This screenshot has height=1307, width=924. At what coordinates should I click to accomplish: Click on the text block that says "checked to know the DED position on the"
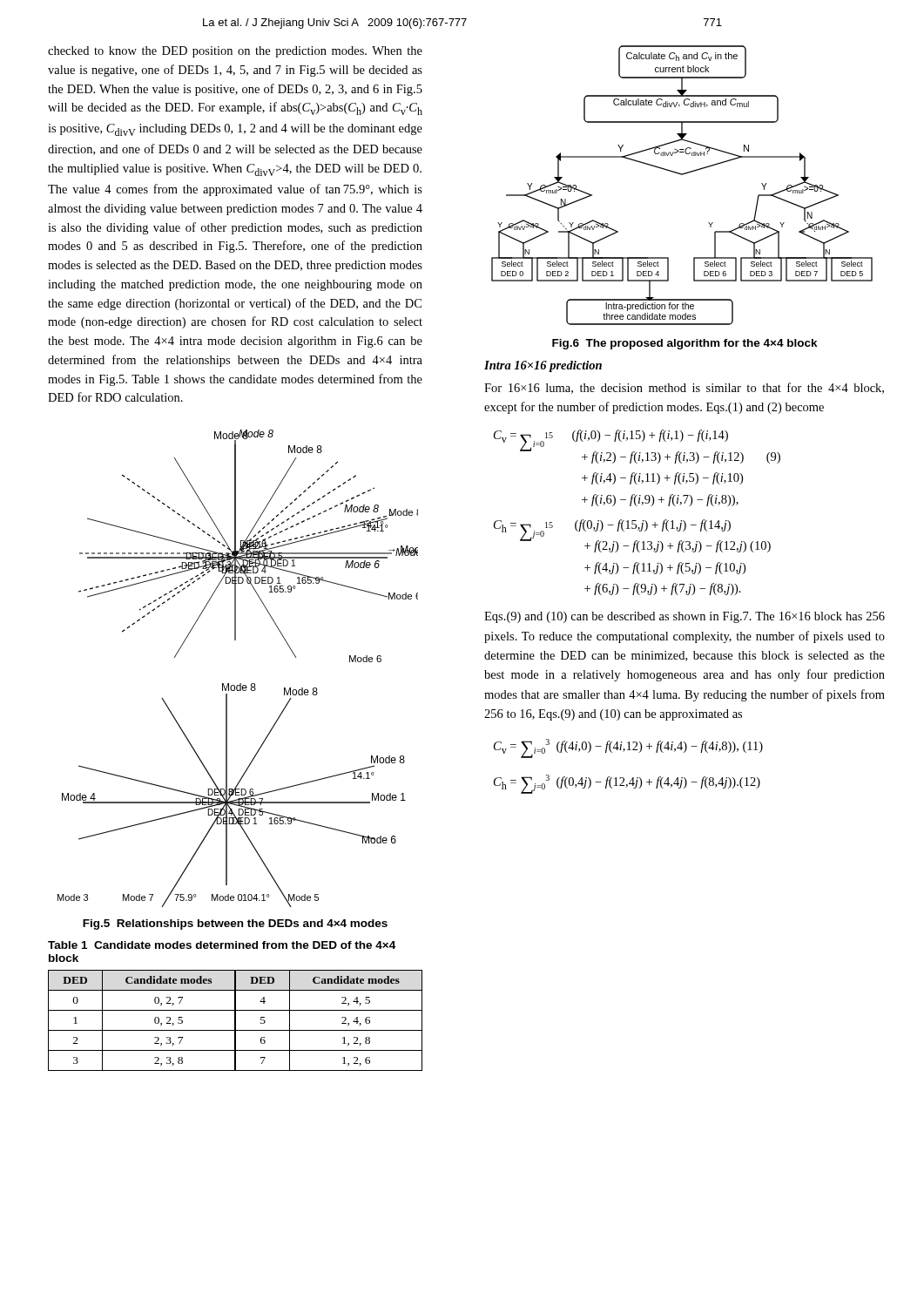pos(235,225)
